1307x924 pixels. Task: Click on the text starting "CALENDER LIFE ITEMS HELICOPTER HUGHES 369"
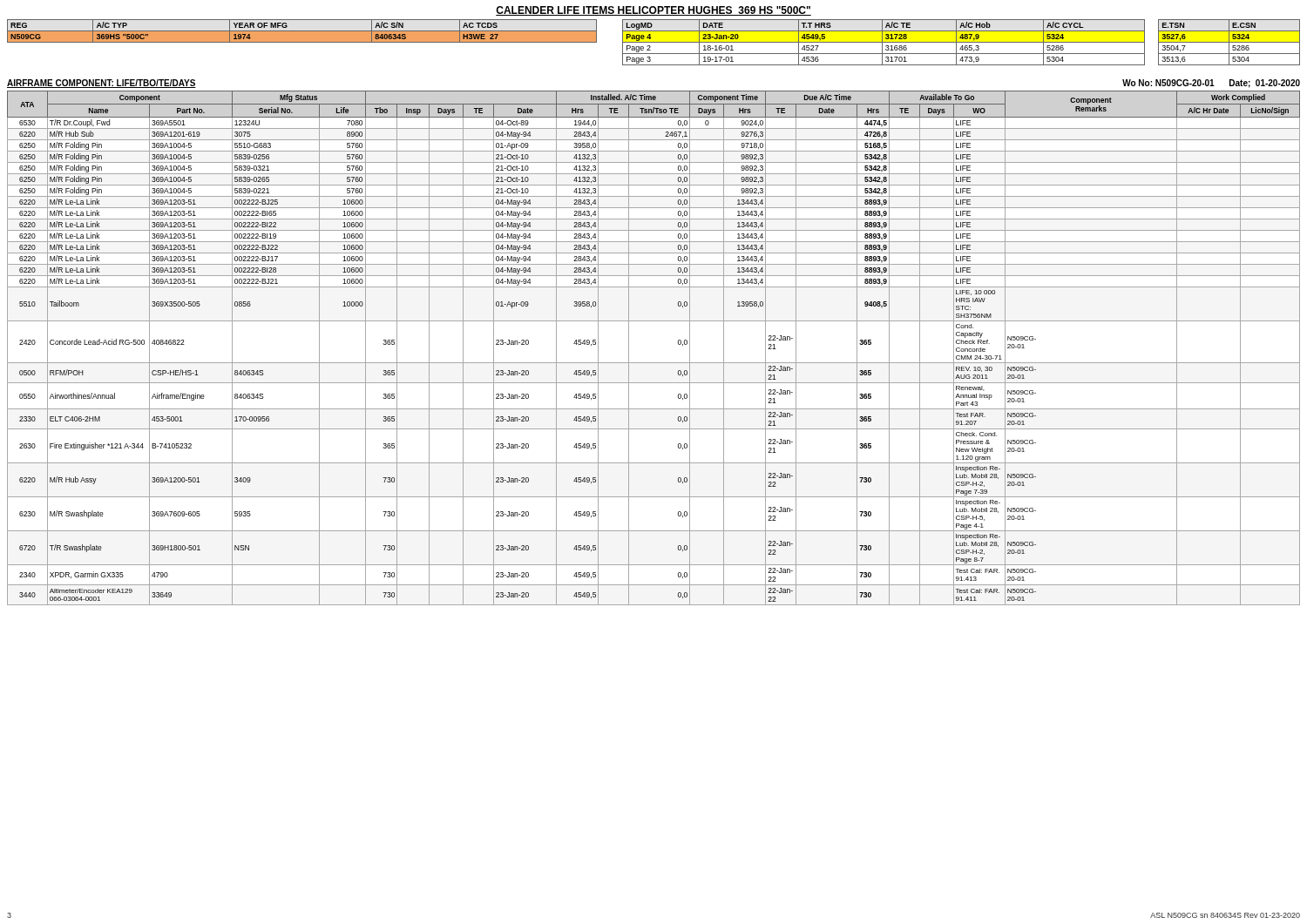[654, 10]
